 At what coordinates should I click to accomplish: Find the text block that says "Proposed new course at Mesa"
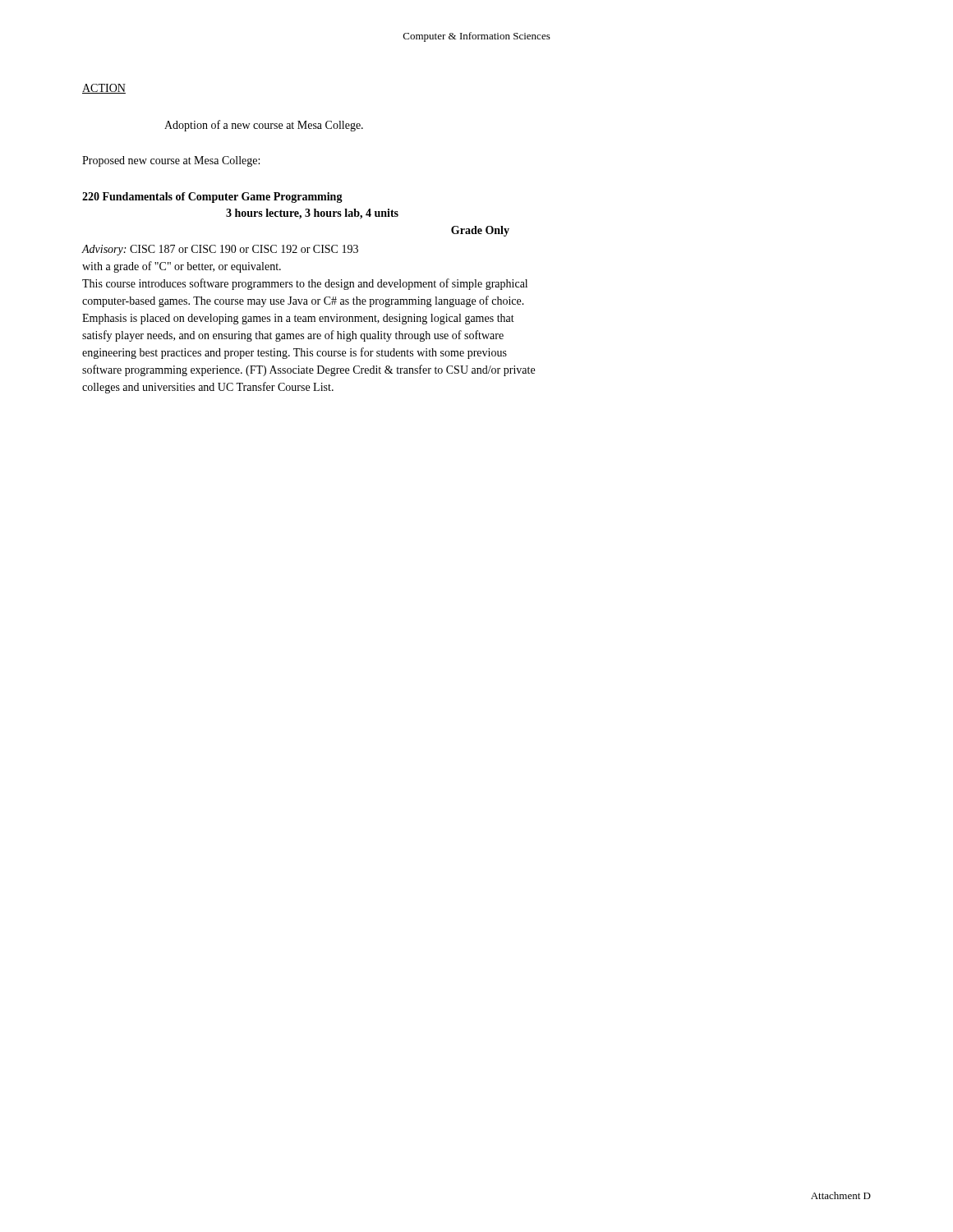[171, 161]
